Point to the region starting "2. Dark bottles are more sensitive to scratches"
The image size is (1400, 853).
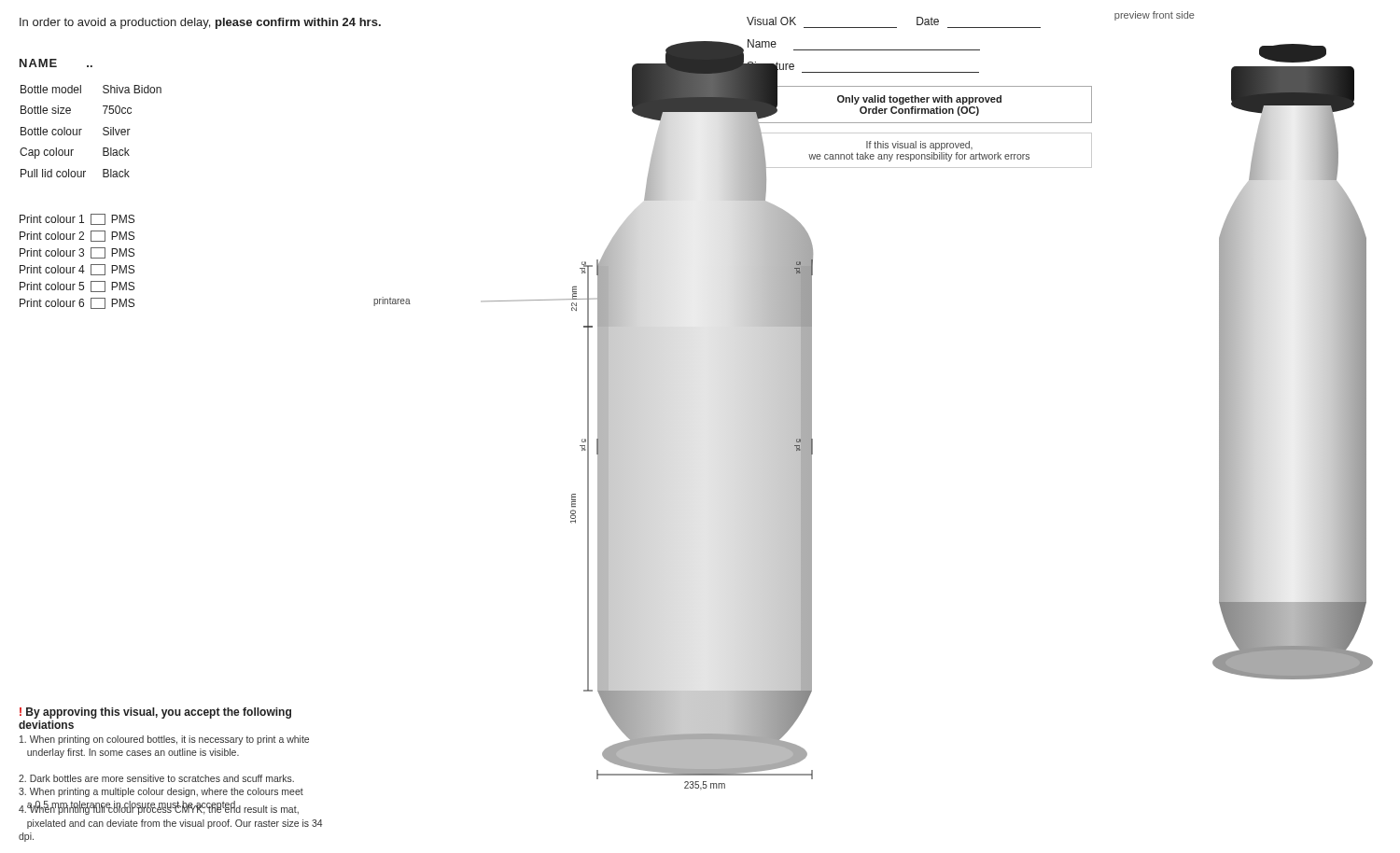[157, 779]
